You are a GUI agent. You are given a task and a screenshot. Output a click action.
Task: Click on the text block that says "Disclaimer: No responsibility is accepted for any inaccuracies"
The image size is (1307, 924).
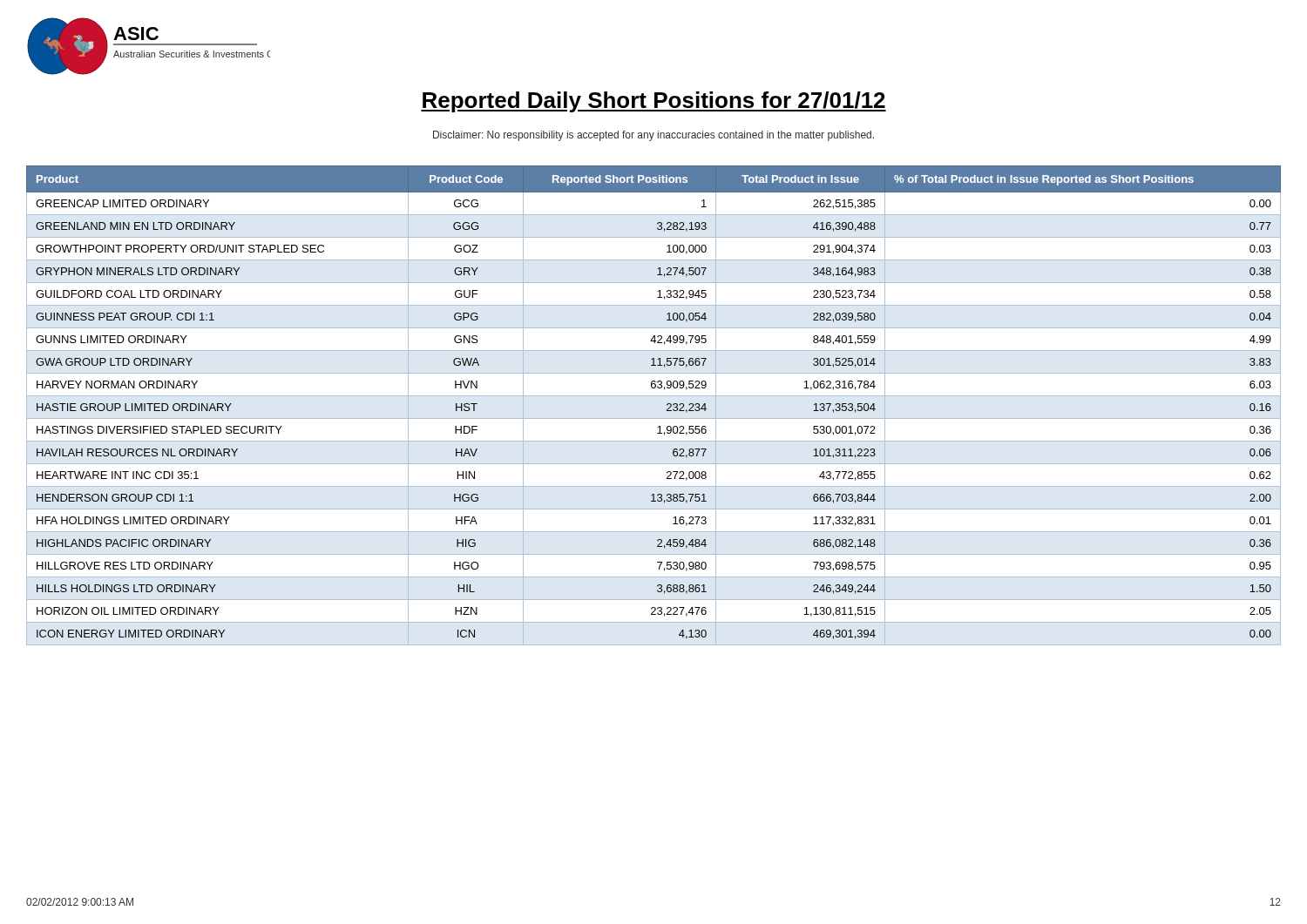pos(654,135)
